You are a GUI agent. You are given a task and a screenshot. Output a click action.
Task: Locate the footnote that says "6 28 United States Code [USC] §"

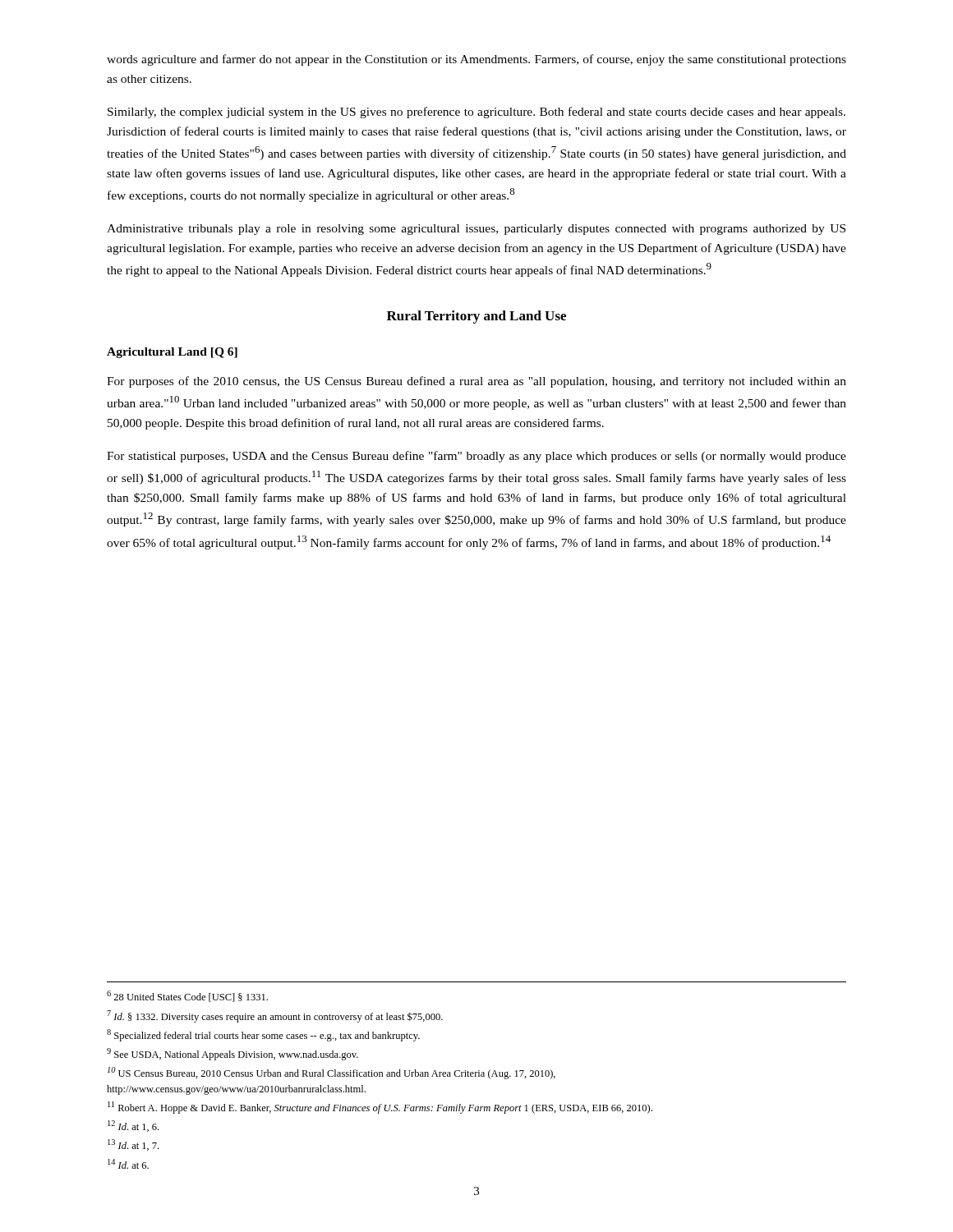(x=188, y=996)
